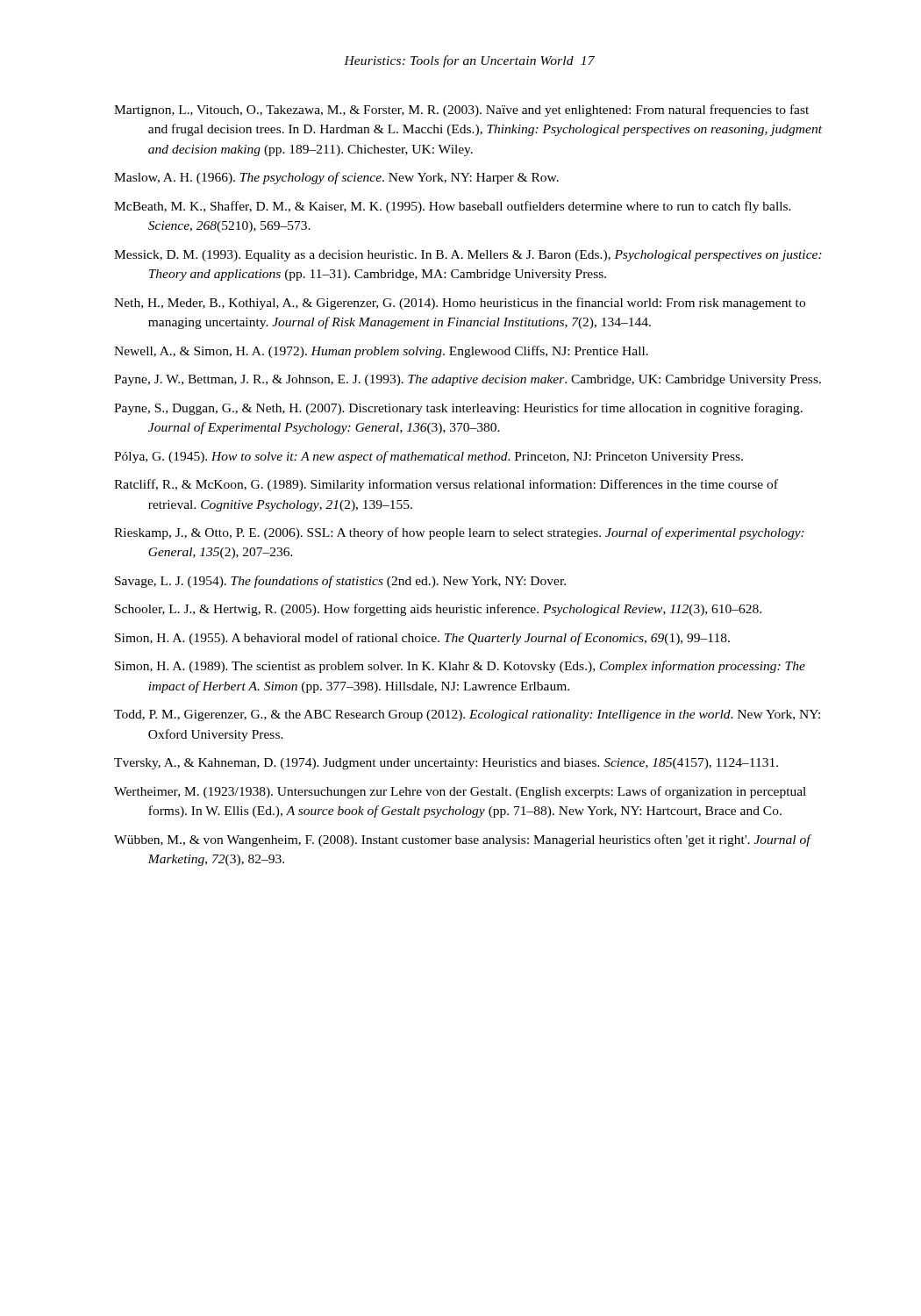Image resolution: width=921 pixels, height=1316 pixels.
Task: Click on the element starting "Ratcliff, R., &"
Action: coord(446,494)
